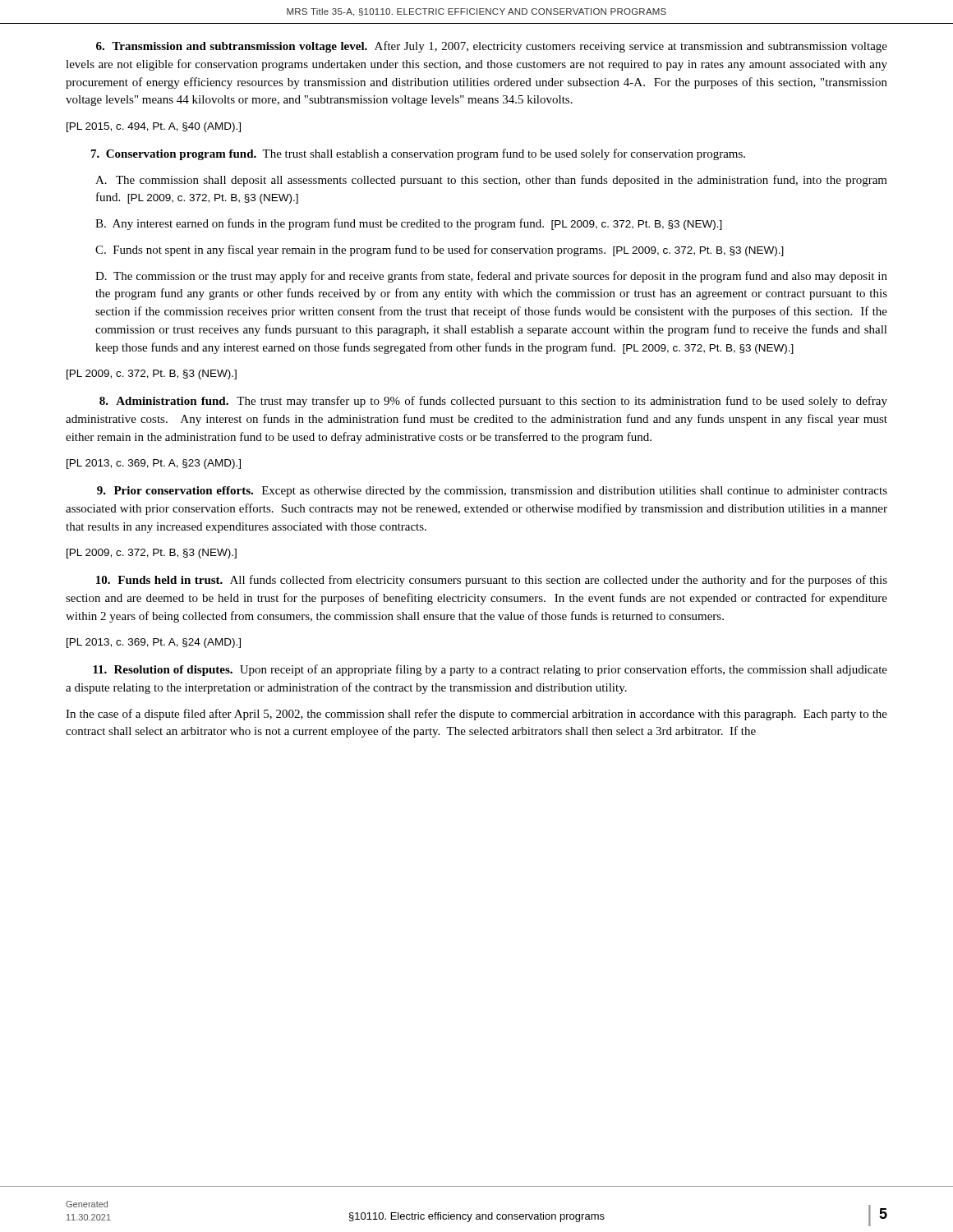
Task: Select the text block starting "[PL 2013, c. 369, Pt. A, §24"
Action: pos(154,642)
